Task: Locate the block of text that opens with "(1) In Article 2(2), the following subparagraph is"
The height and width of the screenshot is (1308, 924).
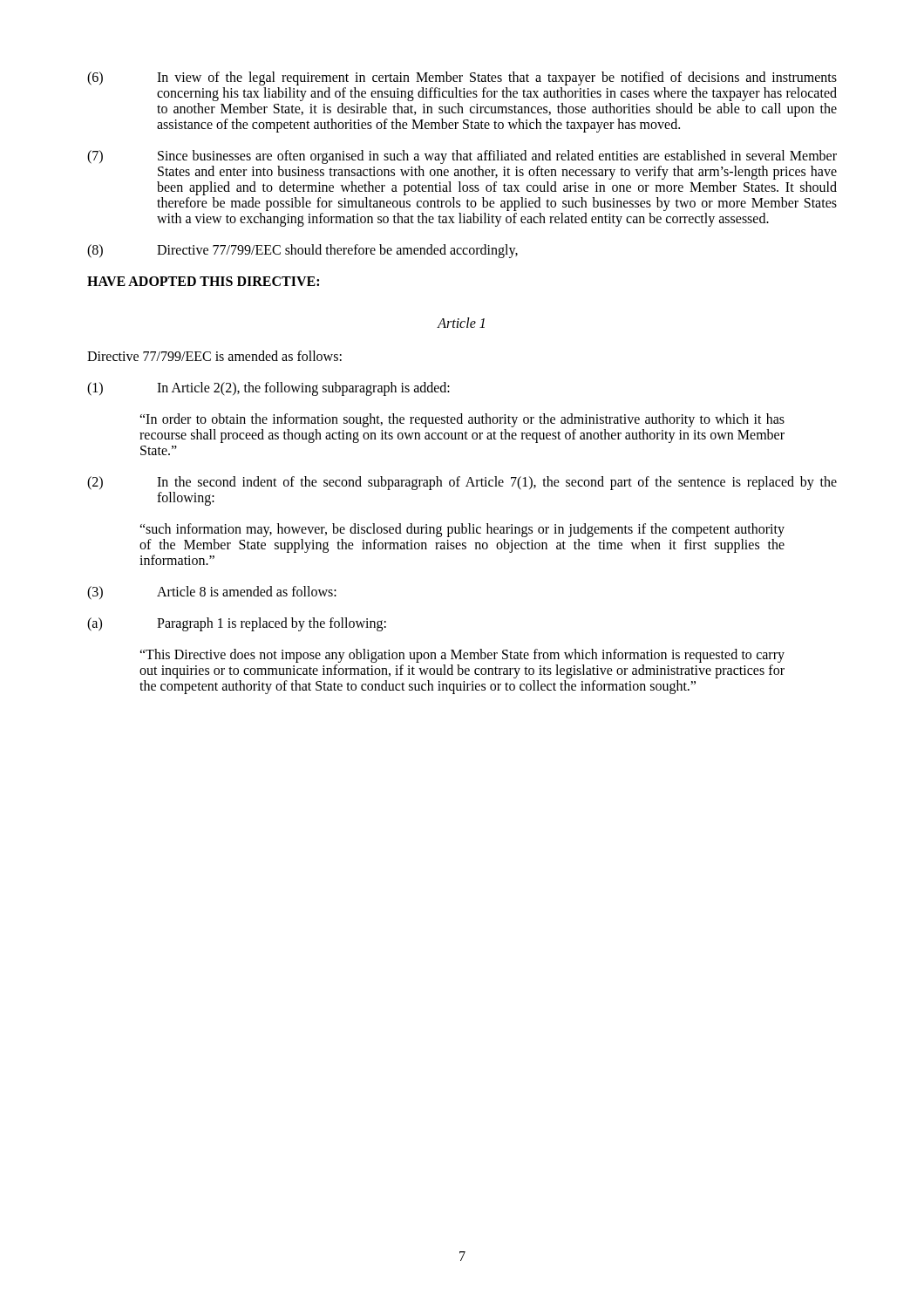Action: click(268, 389)
